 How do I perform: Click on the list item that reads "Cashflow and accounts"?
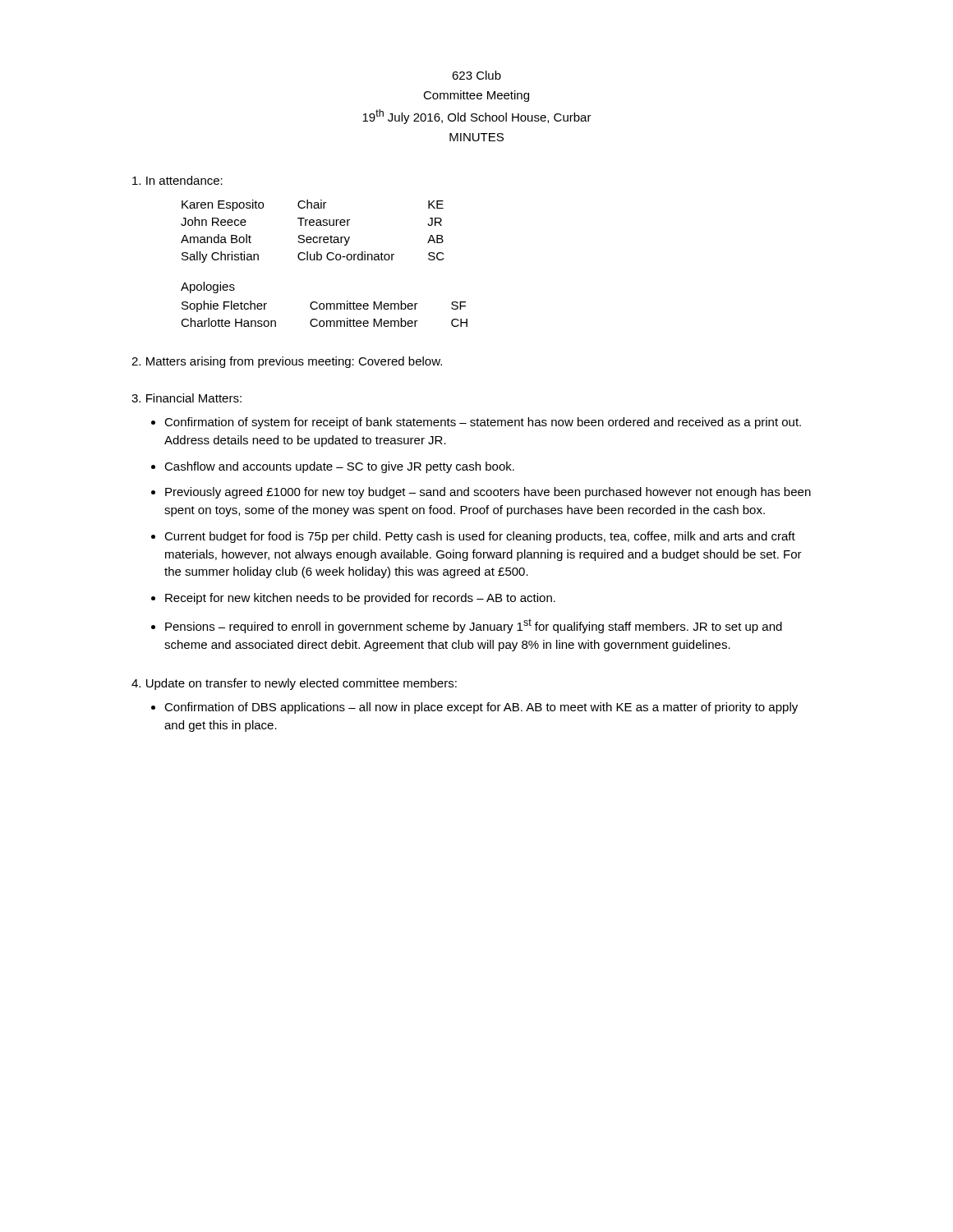click(340, 466)
